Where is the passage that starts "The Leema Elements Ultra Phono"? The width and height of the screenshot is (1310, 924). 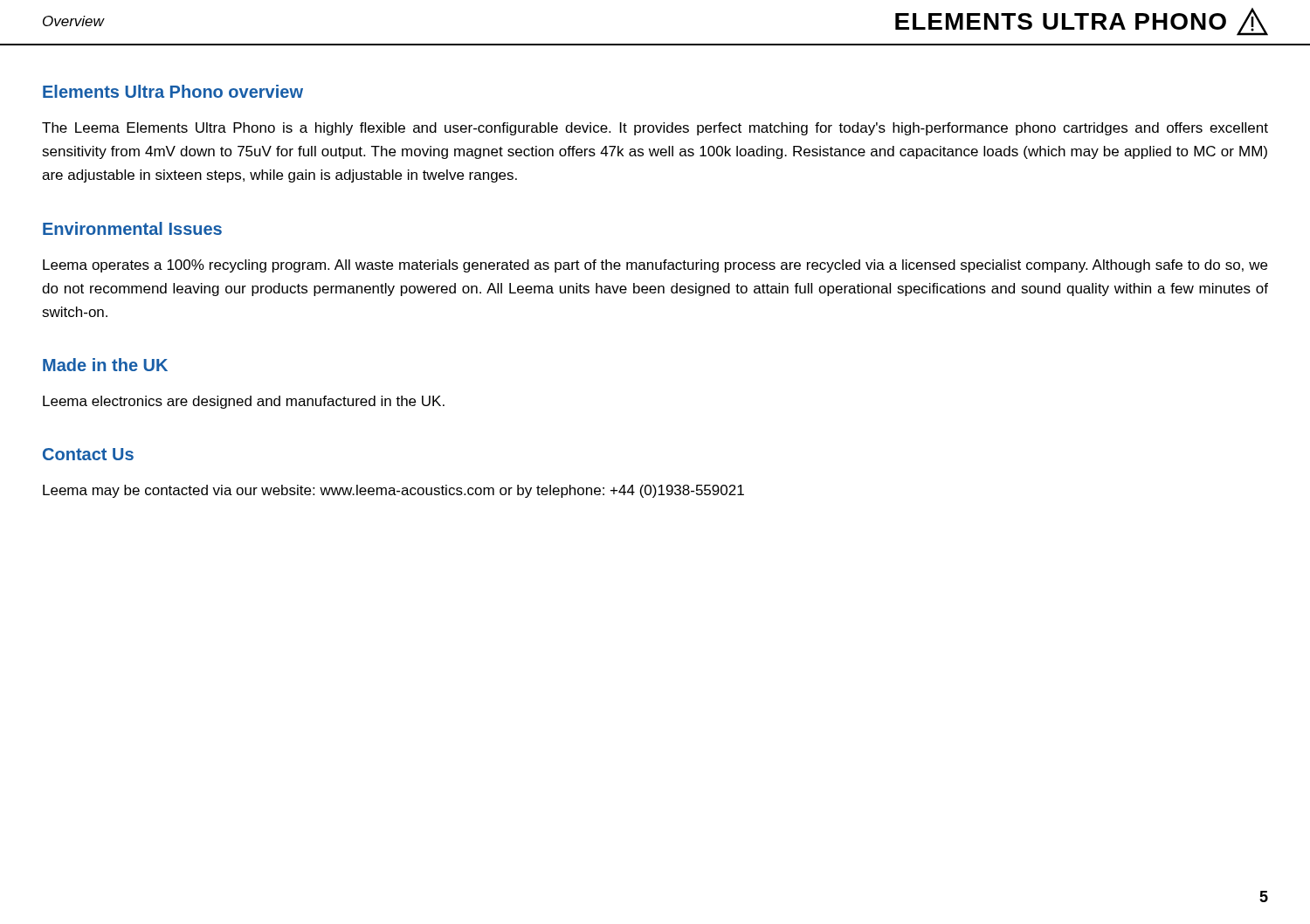tap(655, 152)
